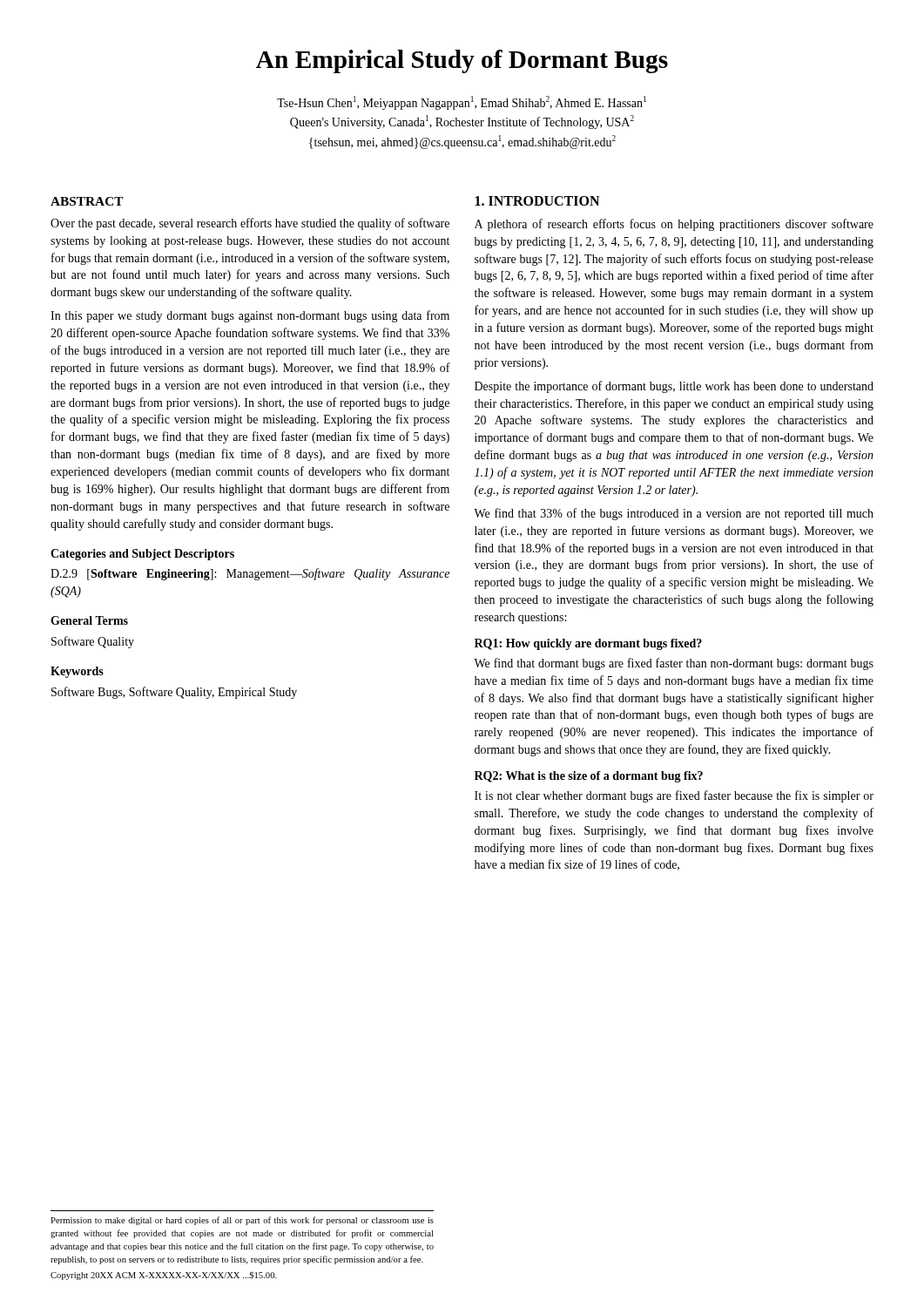Find the text block containing "Tse-Hsun Chen1, Meiyappan Nagappan1, Emad Shihab2, Ahmed"
The width and height of the screenshot is (924, 1307).
point(462,122)
